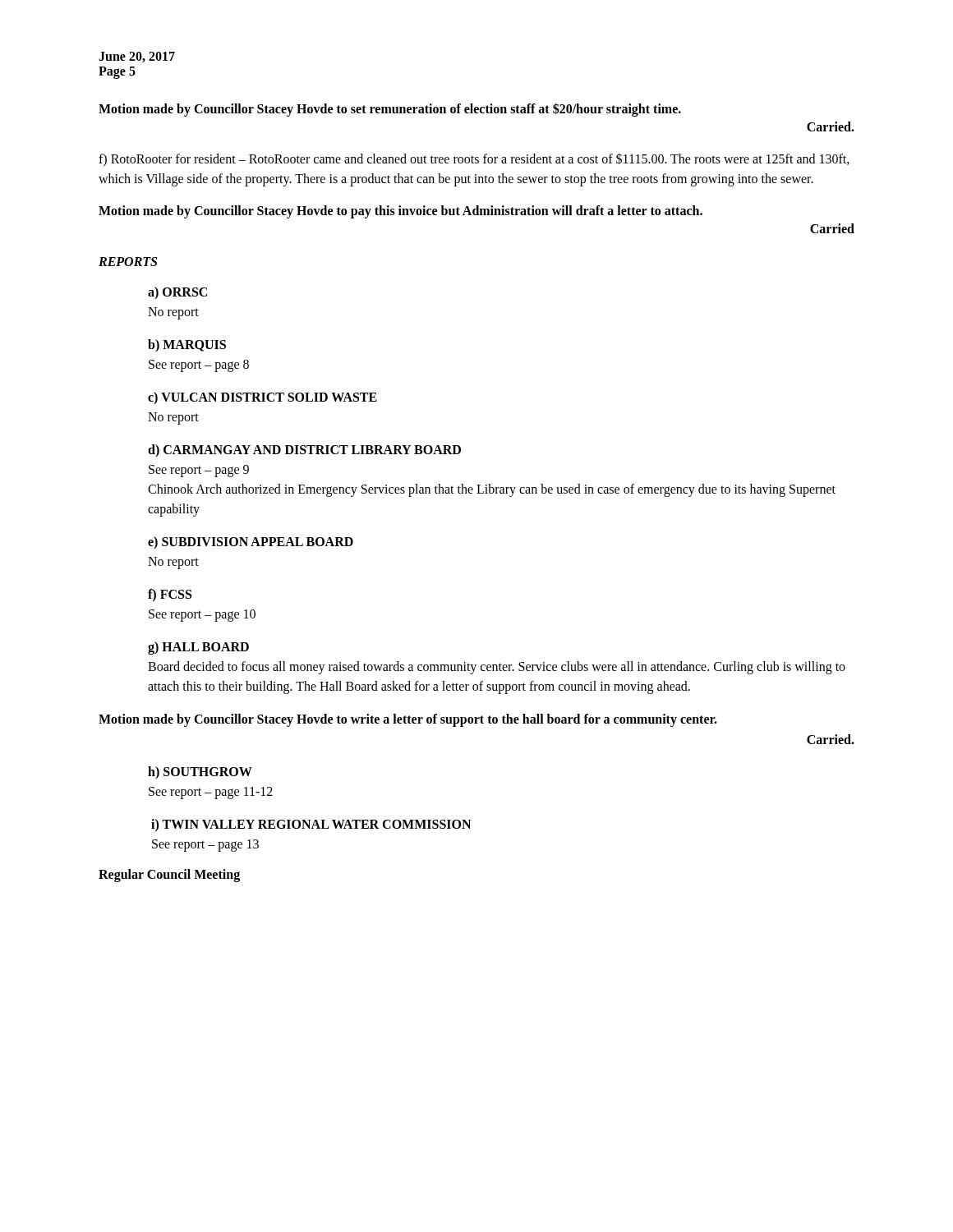Point to the block beginning "d) CARMANGAY AND DISTRICT LIBRARY BOARD"
Image resolution: width=953 pixels, height=1232 pixels.
(492, 479)
